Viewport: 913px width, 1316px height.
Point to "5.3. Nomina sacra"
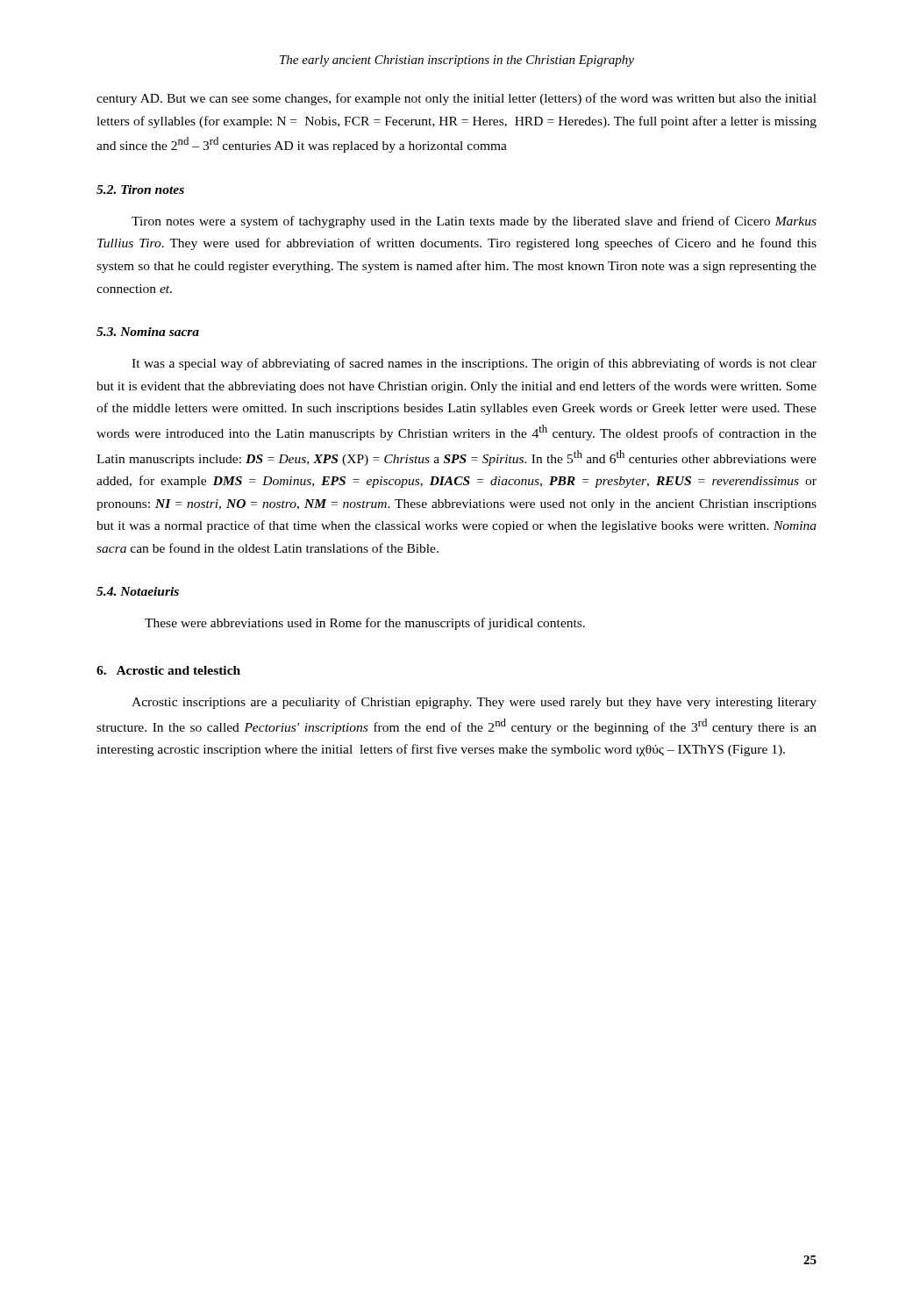coord(148,331)
